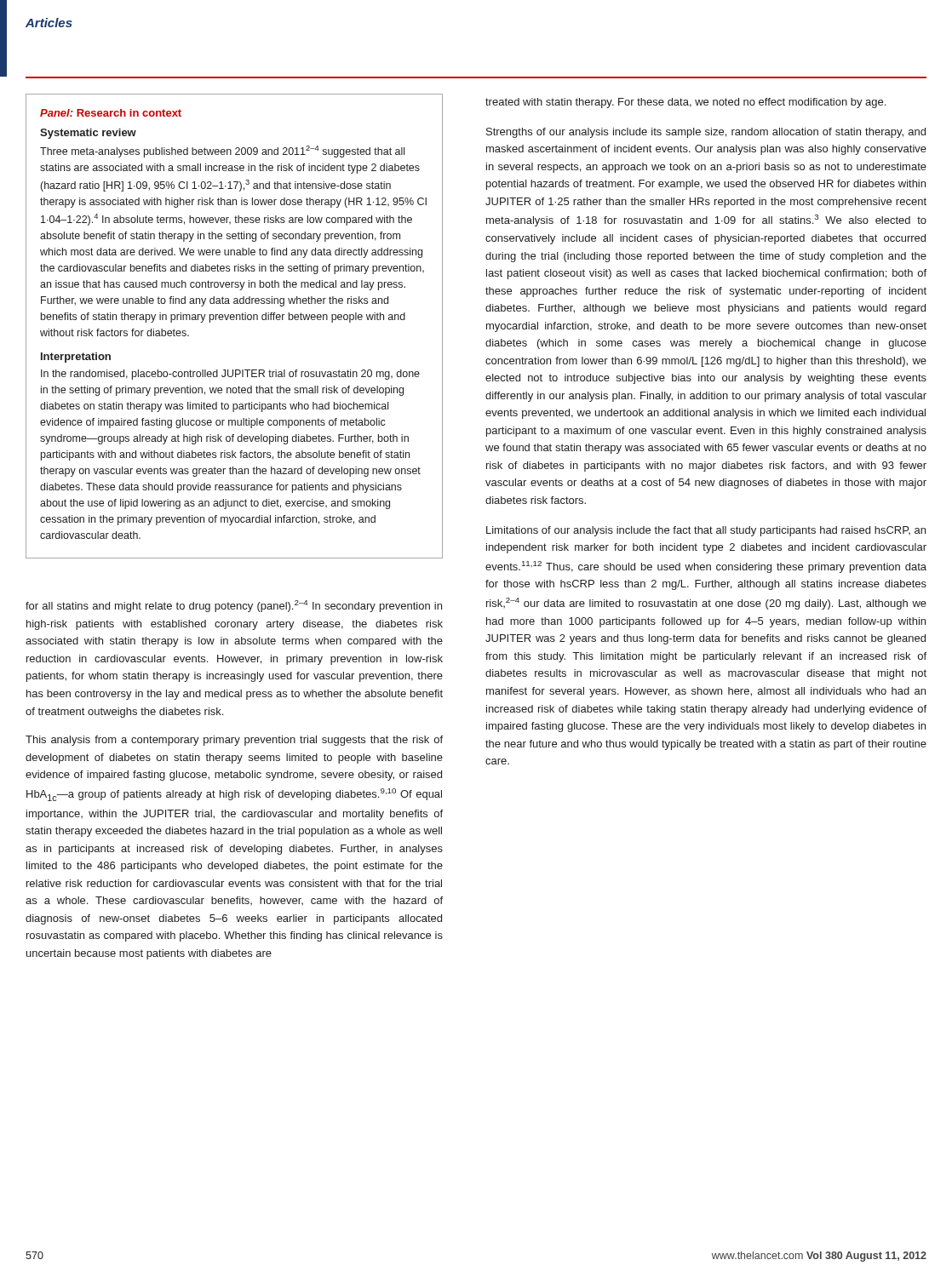952x1277 pixels.
Task: Click the passage that begins "for all statins and"
Action: 234,779
